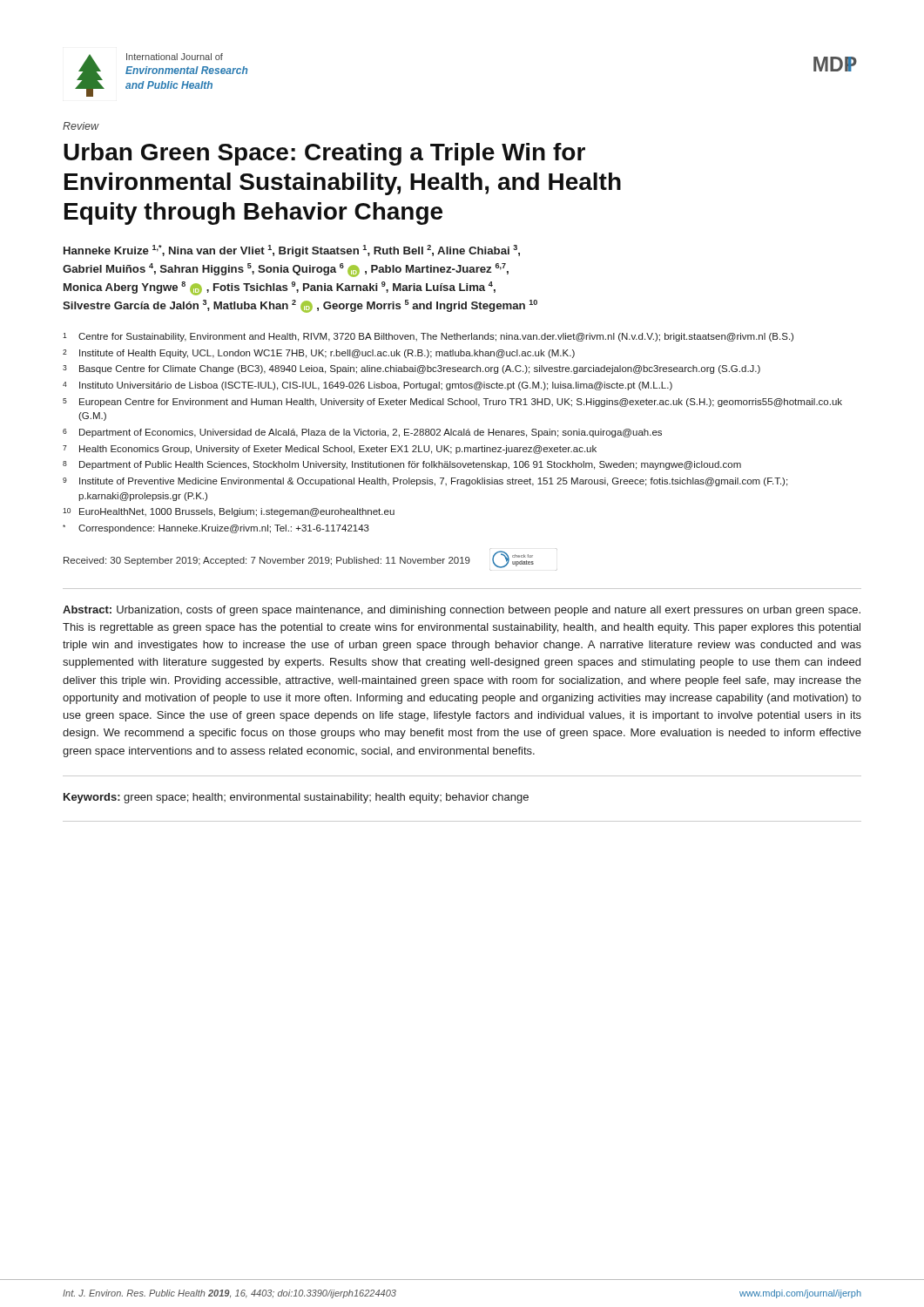Locate the text starting "5 European Centre for Environment and"
Image resolution: width=924 pixels, height=1307 pixels.
point(462,409)
